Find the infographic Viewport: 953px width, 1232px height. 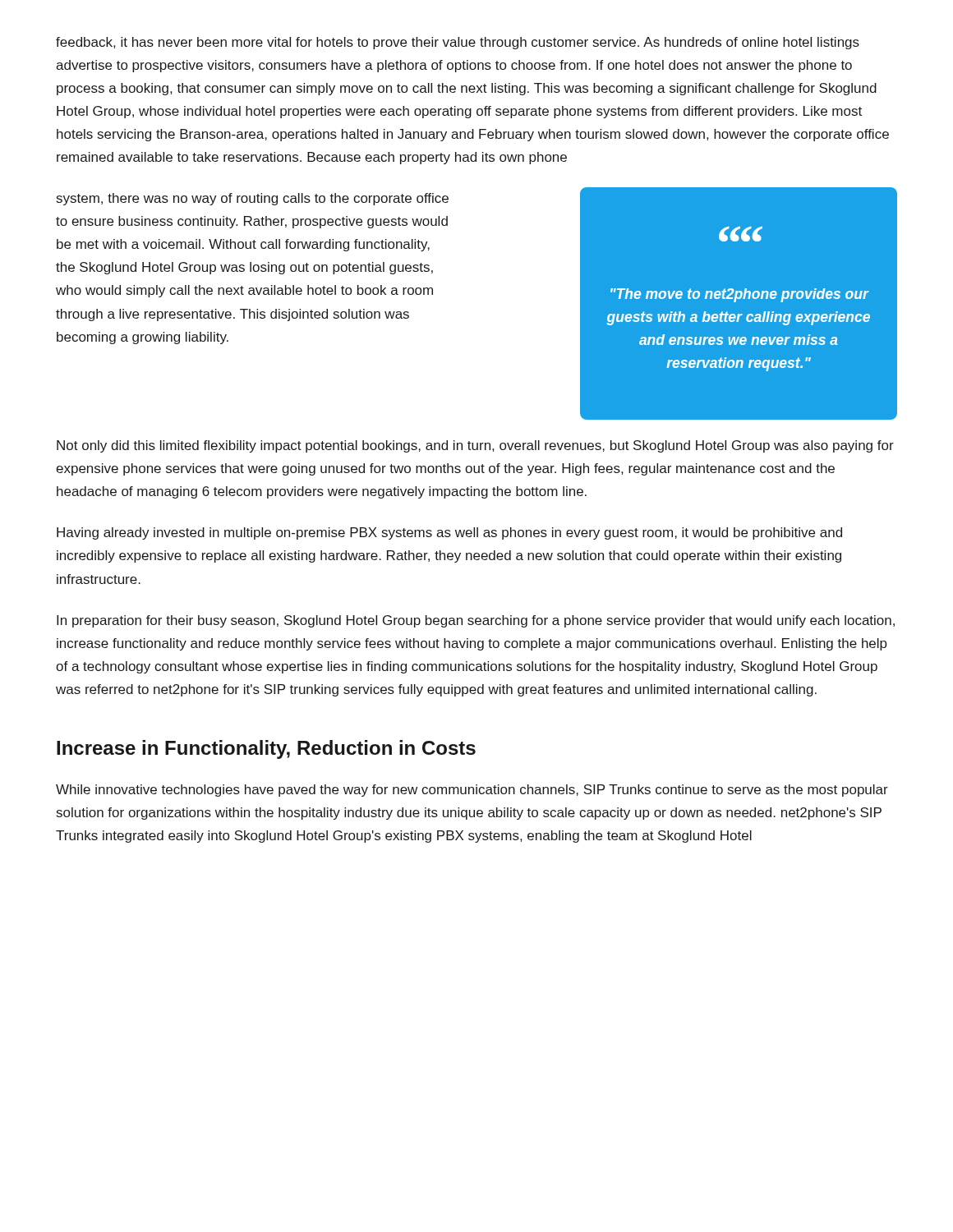point(739,304)
